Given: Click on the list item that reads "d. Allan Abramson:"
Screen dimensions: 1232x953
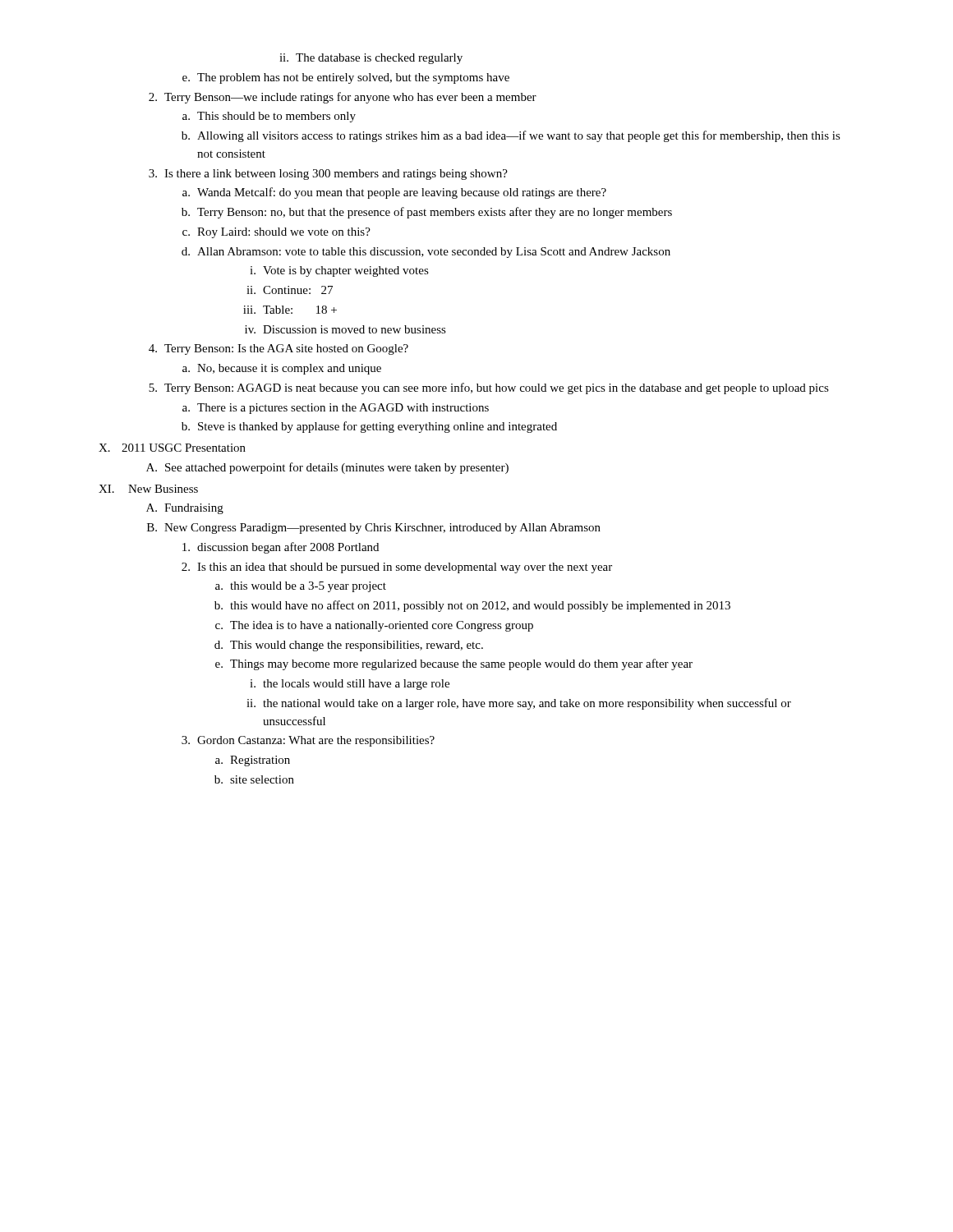Looking at the screenshot, I should (509, 252).
